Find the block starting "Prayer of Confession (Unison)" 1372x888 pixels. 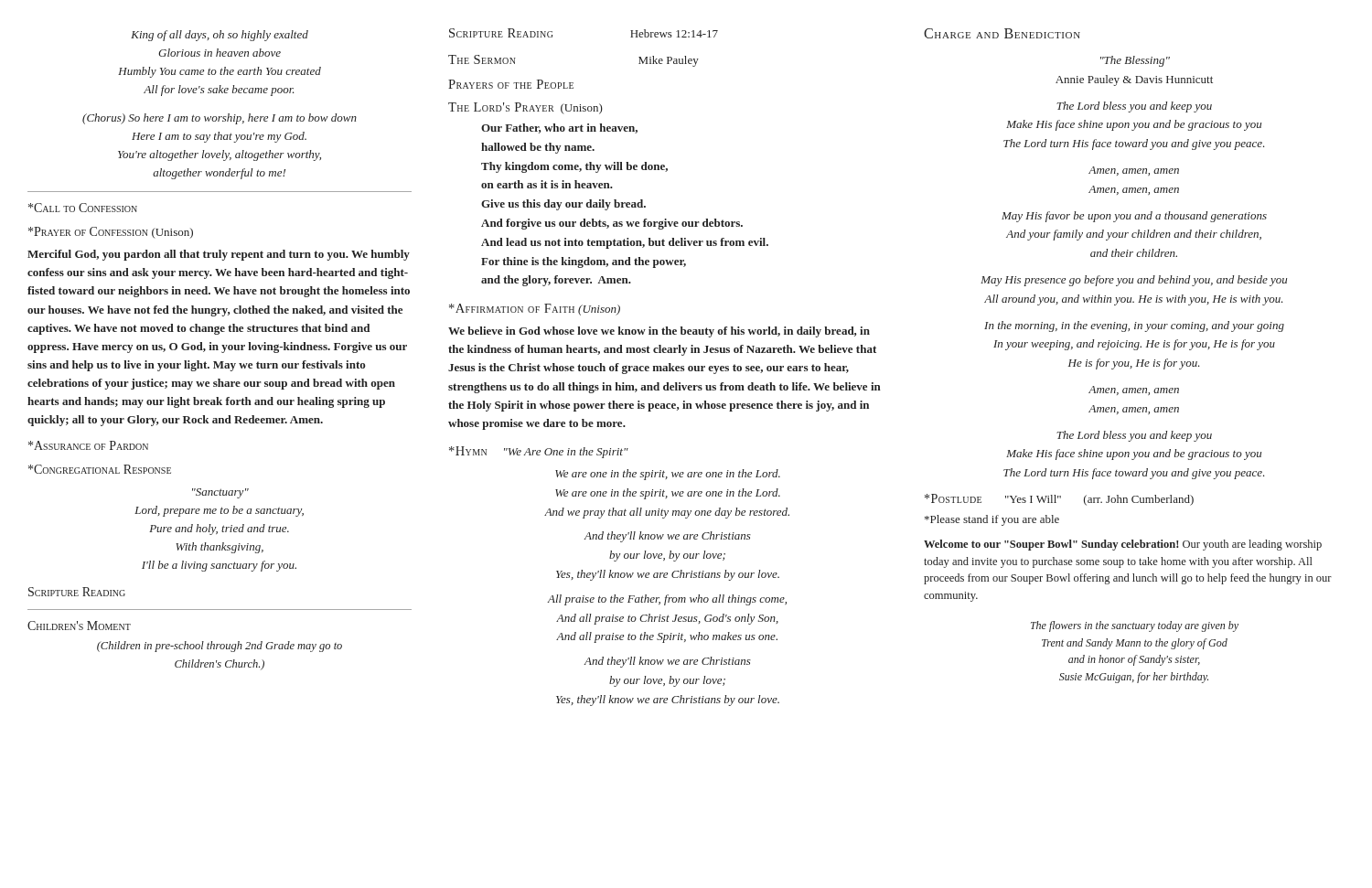pos(111,232)
